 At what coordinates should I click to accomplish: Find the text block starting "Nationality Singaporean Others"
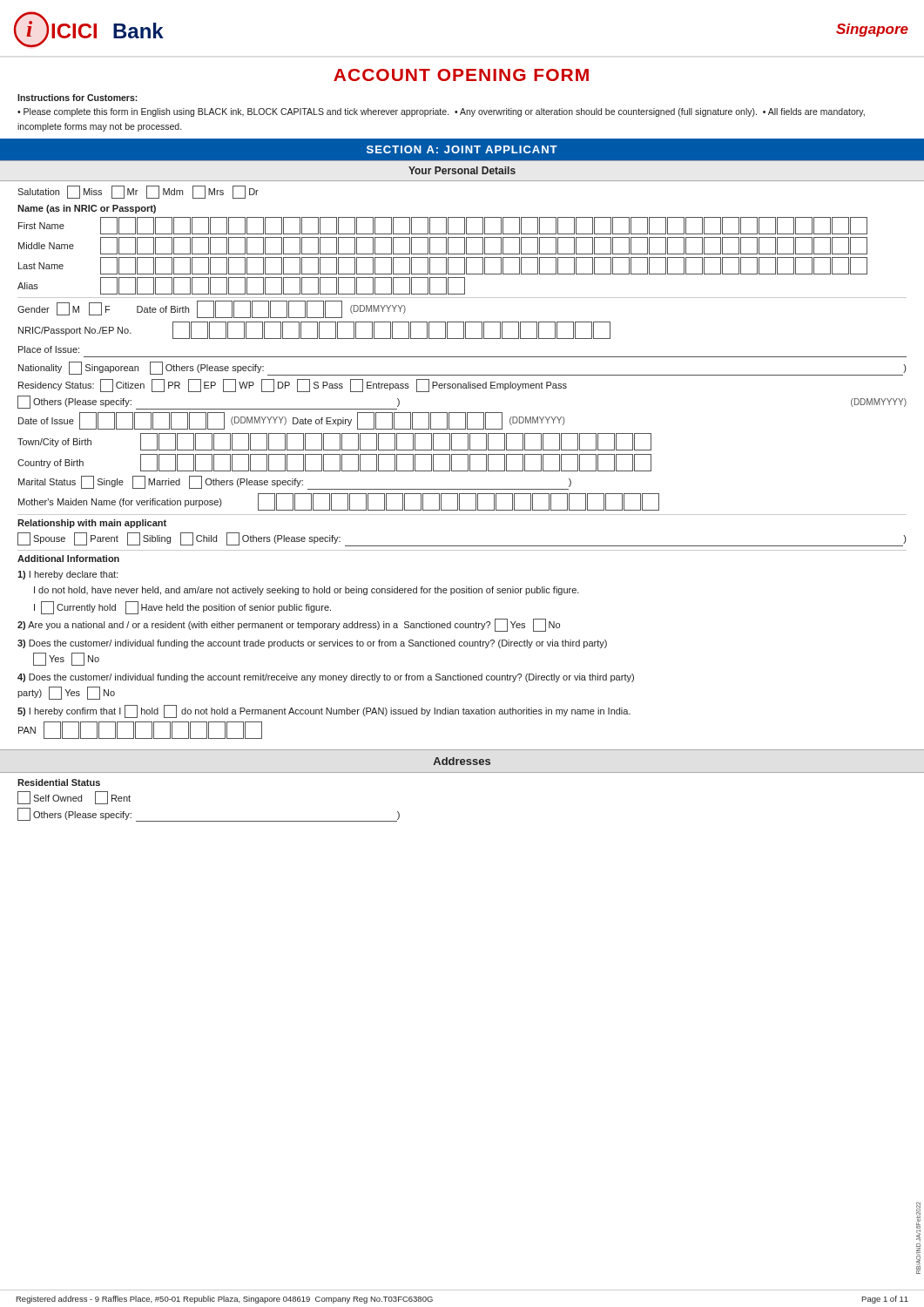click(x=462, y=368)
